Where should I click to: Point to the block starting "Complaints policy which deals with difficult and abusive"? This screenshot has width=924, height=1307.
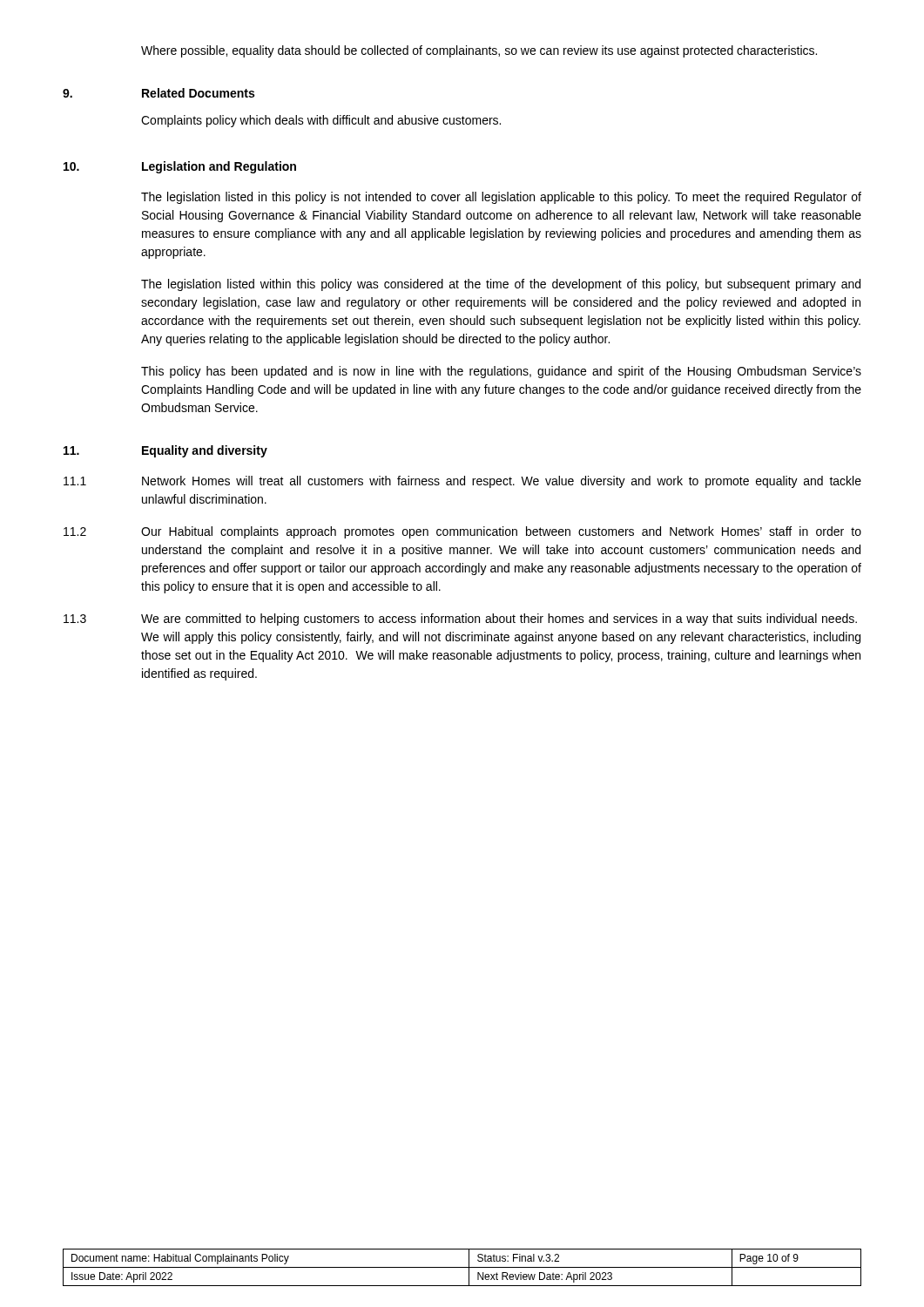pos(322,120)
